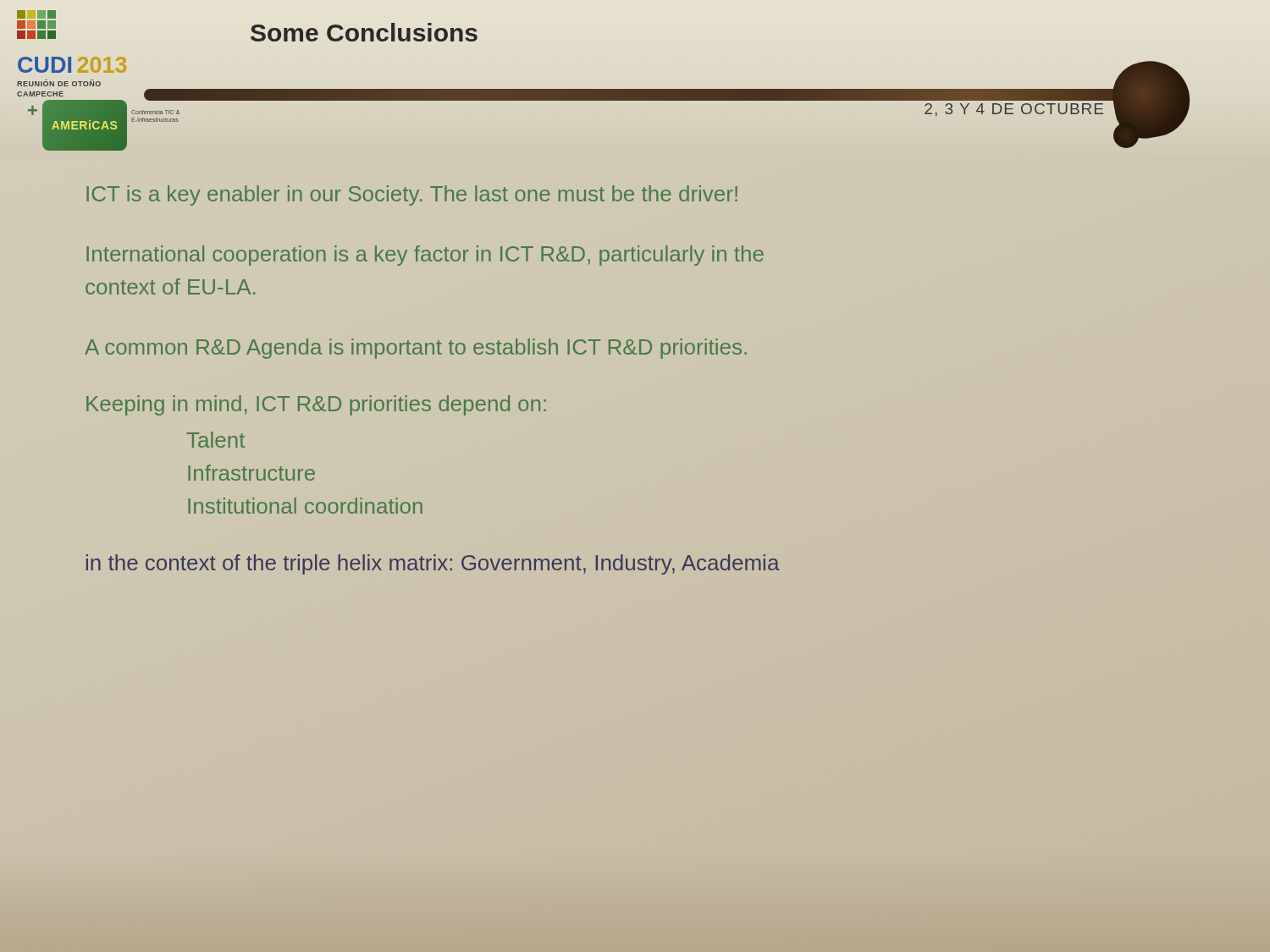Navigate to the text block starting "Institutional coordination"
1270x952 pixels.
pyautogui.click(x=305, y=506)
